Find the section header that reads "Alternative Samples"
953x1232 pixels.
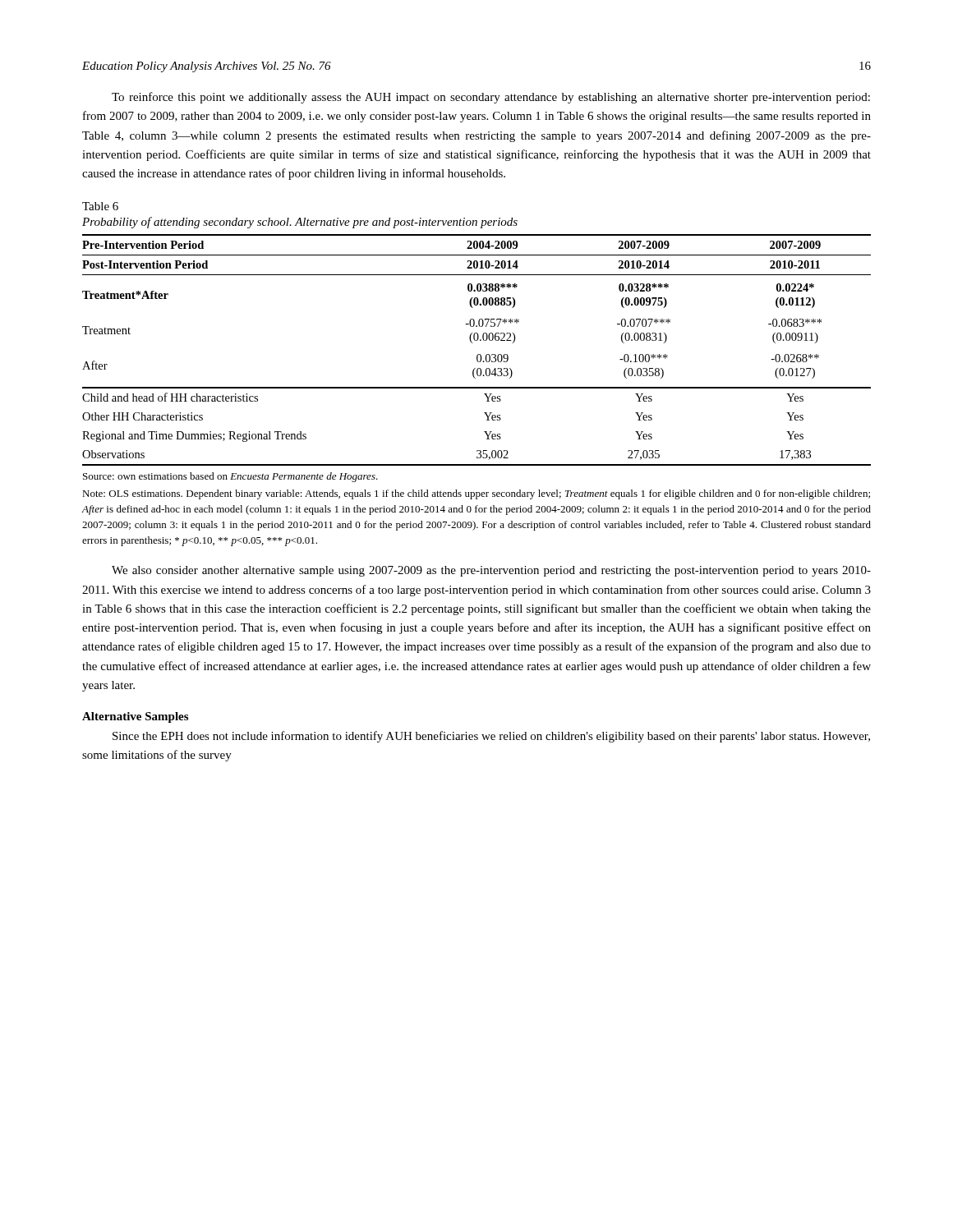pos(135,716)
